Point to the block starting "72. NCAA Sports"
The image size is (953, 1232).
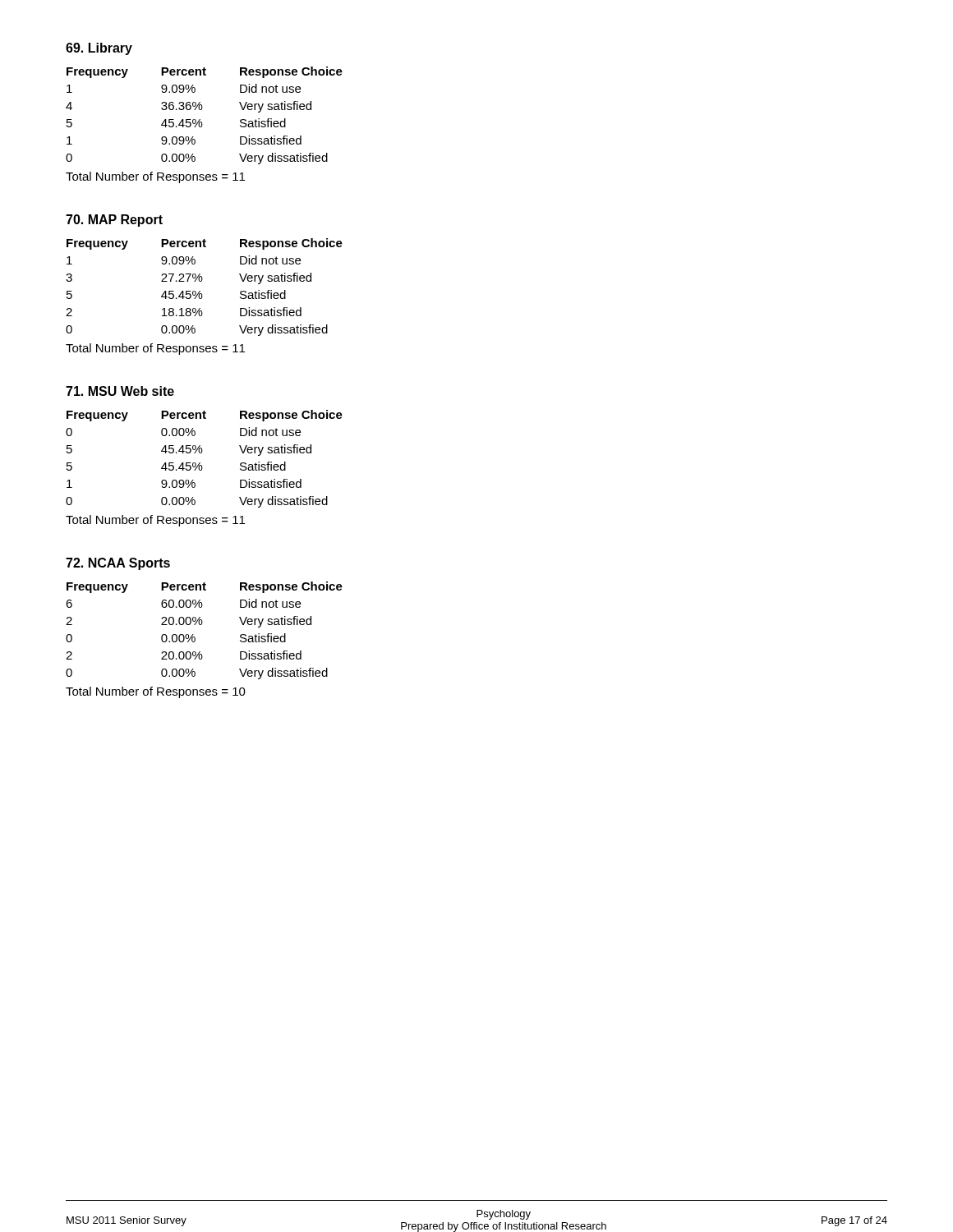coord(118,563)
